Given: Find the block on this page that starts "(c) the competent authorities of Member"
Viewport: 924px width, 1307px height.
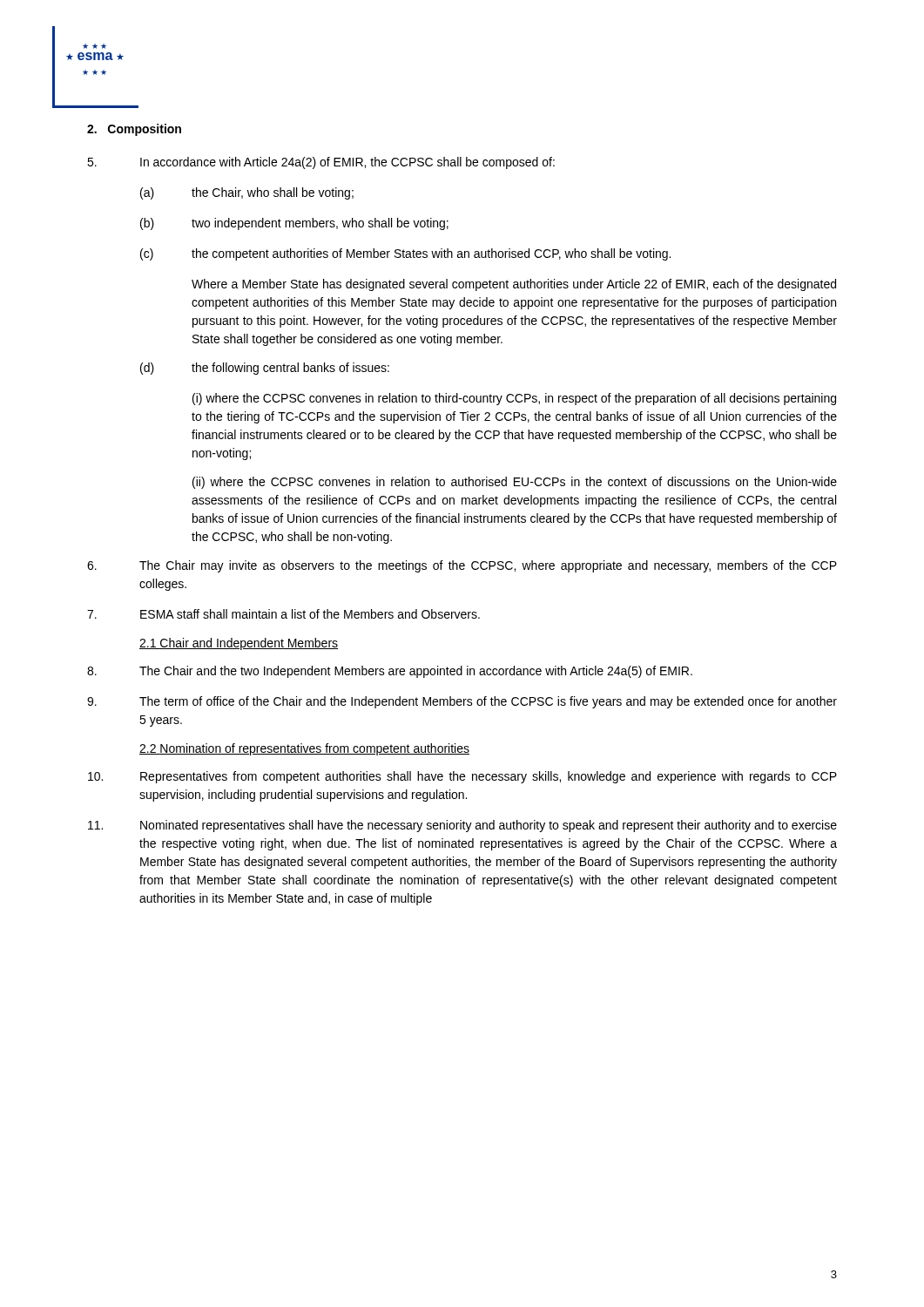Looking at the screenshot, I should pyautogui.click(x=488, y=254).
